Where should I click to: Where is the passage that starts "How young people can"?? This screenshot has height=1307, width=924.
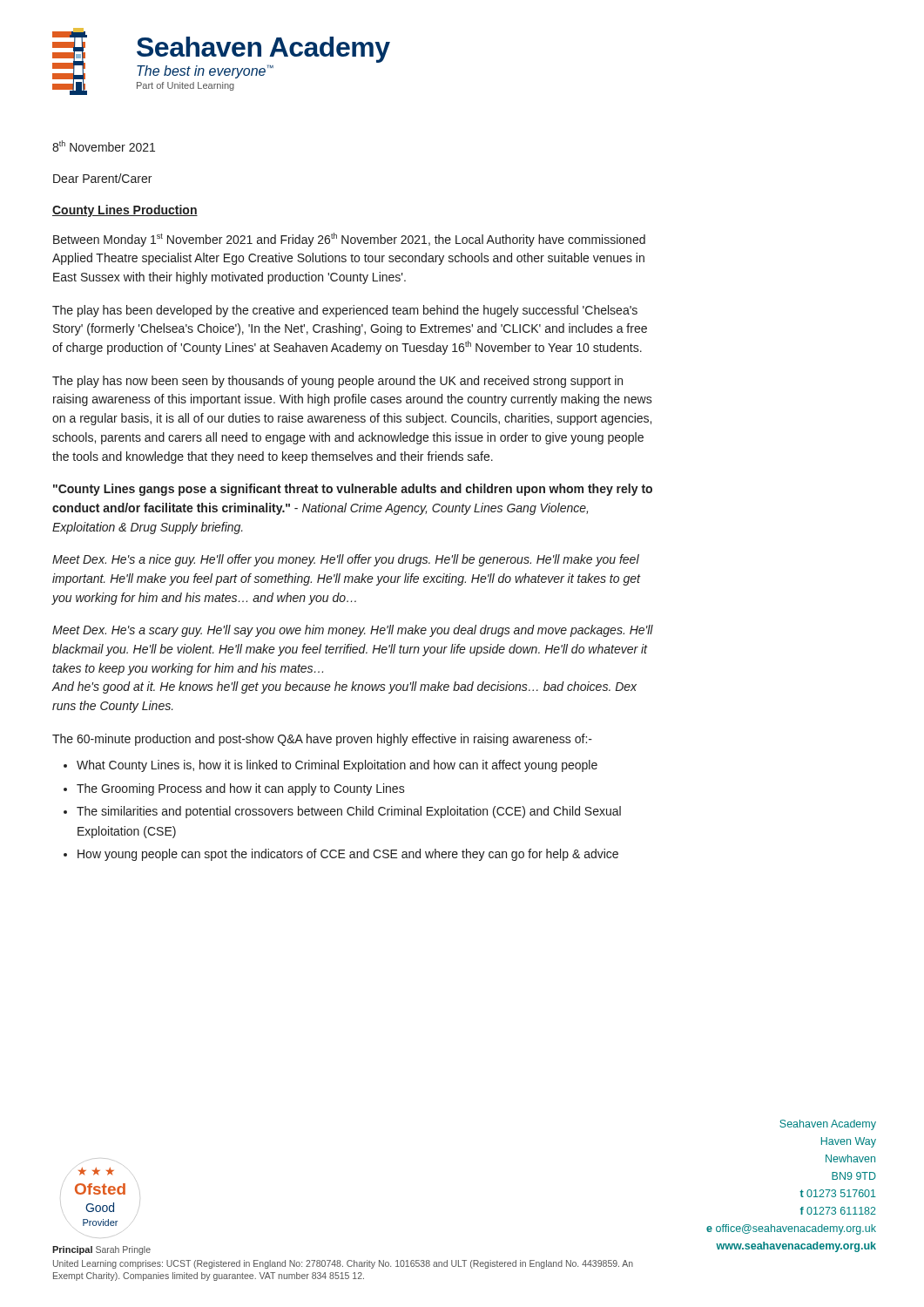click(x=348, y=854)
